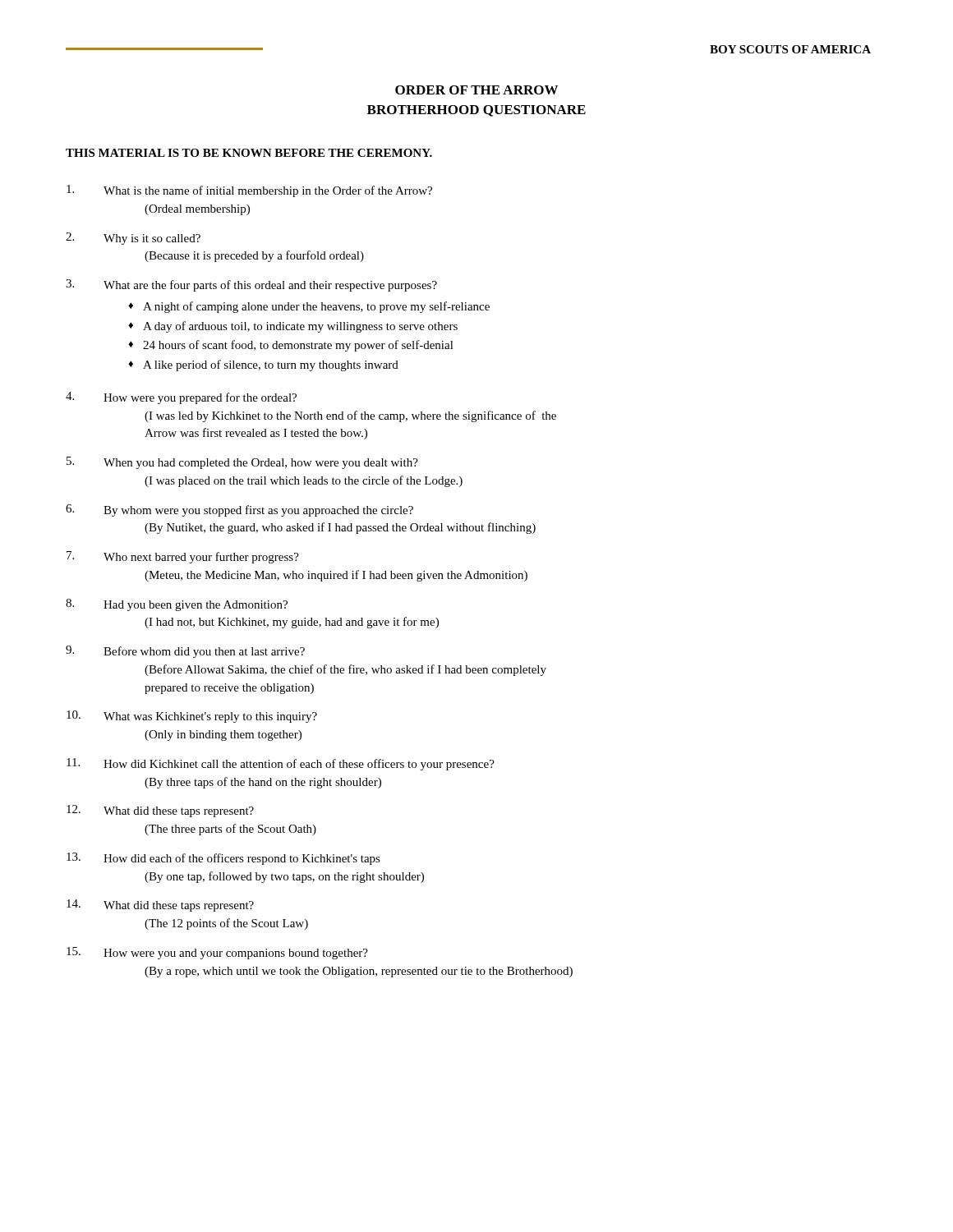Find the block on this page that starts "4. How were you prepared for the"
The image size is (953, 1232).
click(x=476, y=416)
